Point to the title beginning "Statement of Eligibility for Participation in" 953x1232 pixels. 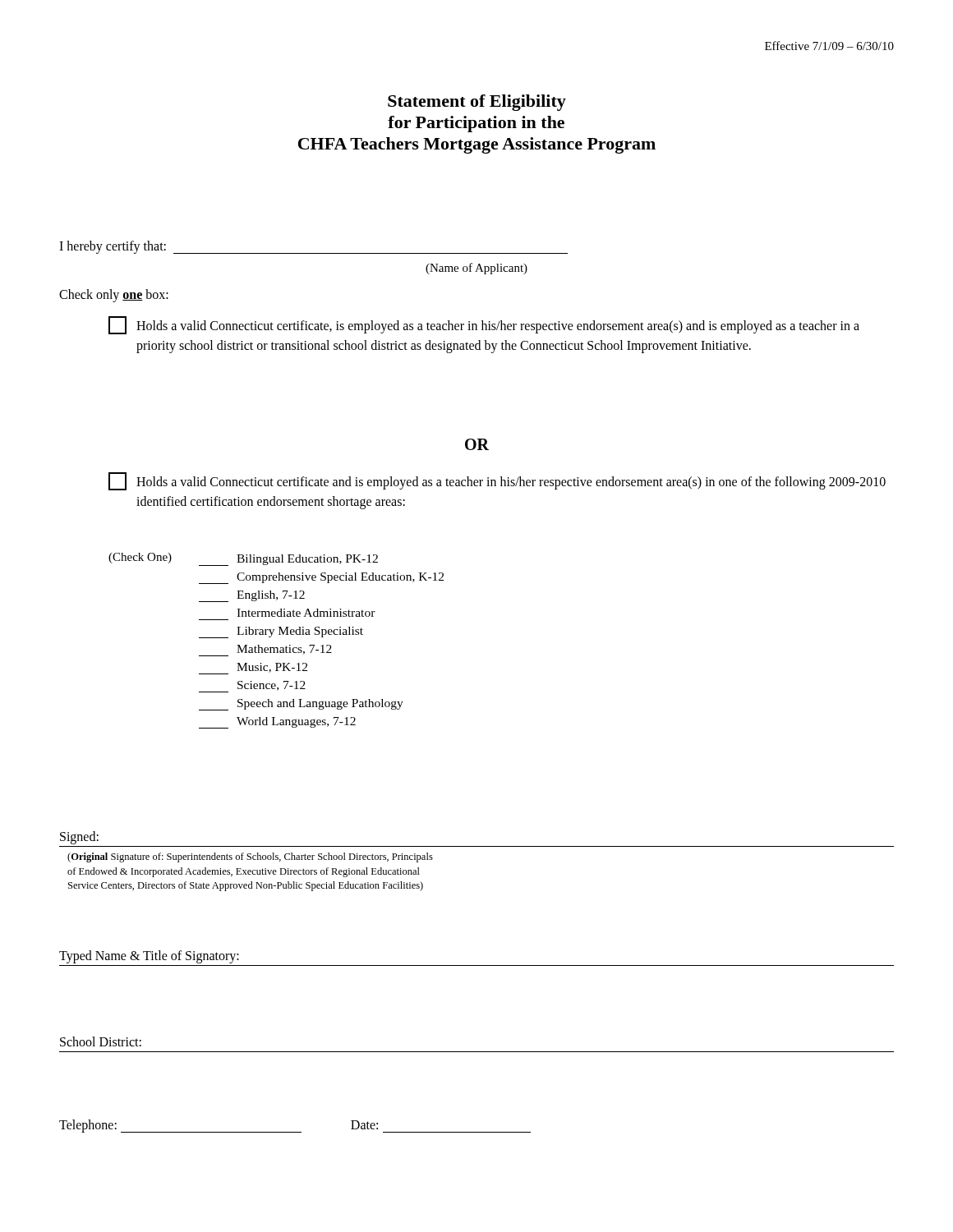pos(476,122)
